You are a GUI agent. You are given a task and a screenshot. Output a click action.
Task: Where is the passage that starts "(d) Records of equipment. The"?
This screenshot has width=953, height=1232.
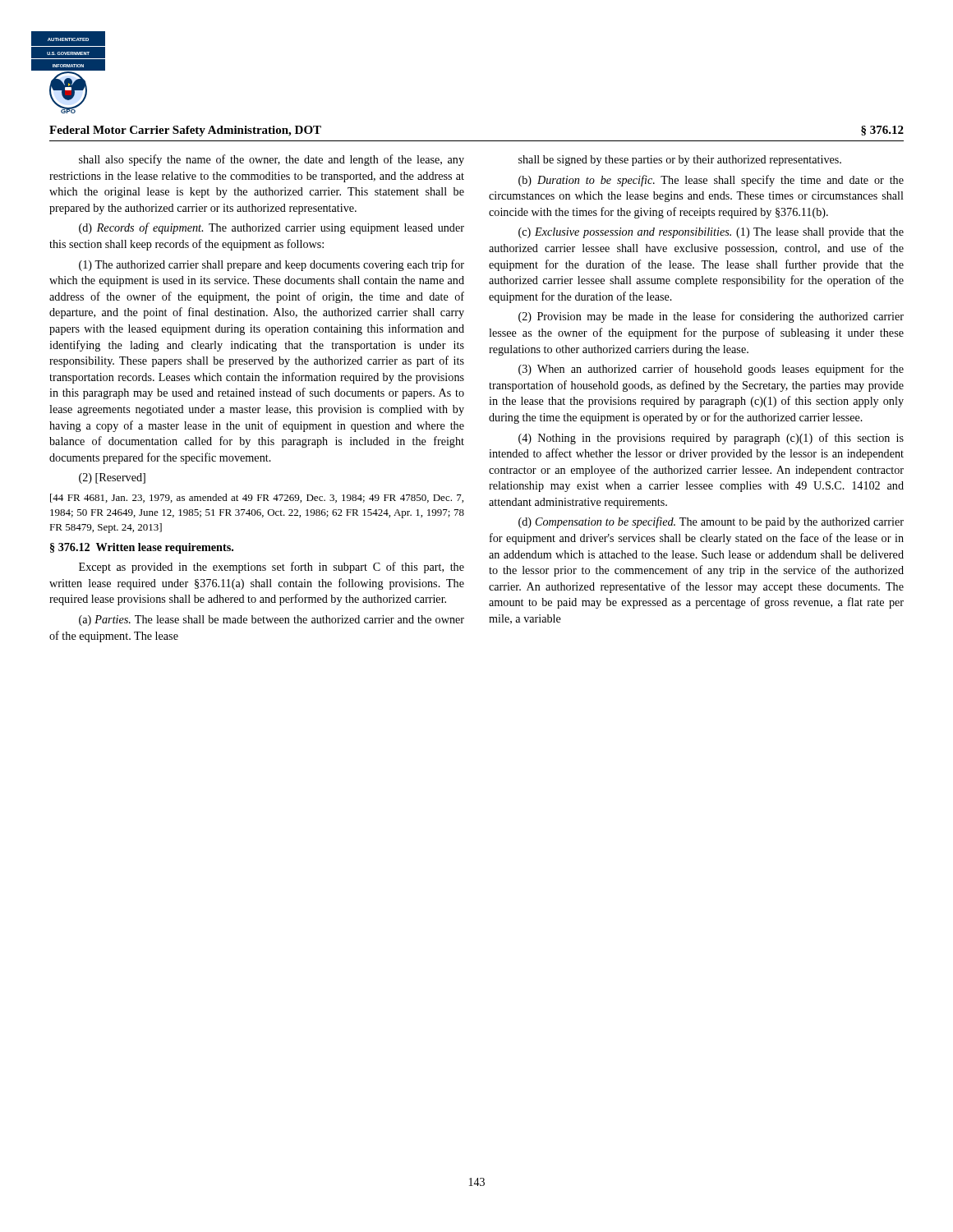[x=257, y=236]
